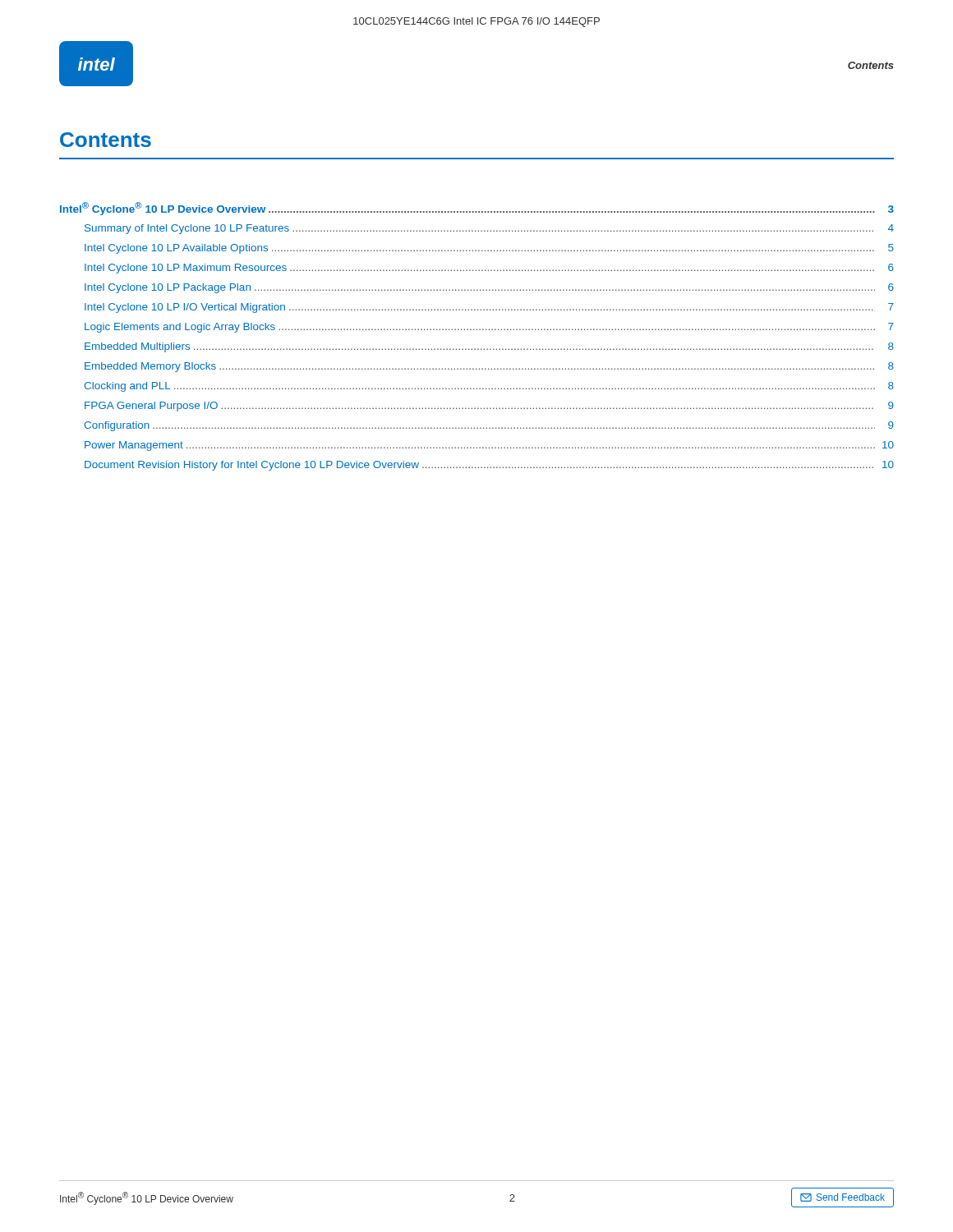Viewport: 953px width, 1232px height.
Task: Click on the element starting "Configuration 9"
Action: click(x=489, y=426)
